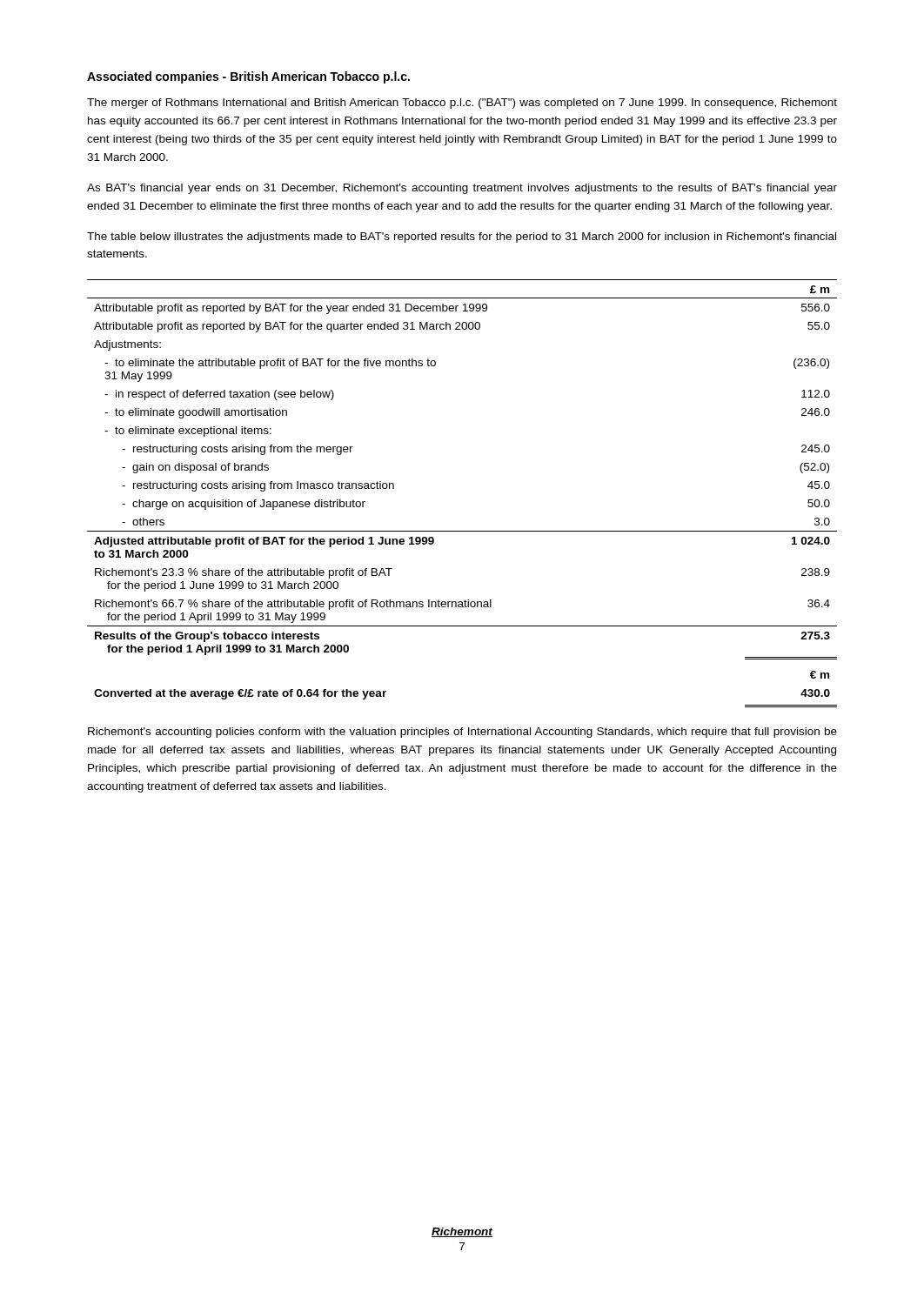
Task: Select the text block containing "The merger of Rothmans International and British American"
Action: [462, 130]
